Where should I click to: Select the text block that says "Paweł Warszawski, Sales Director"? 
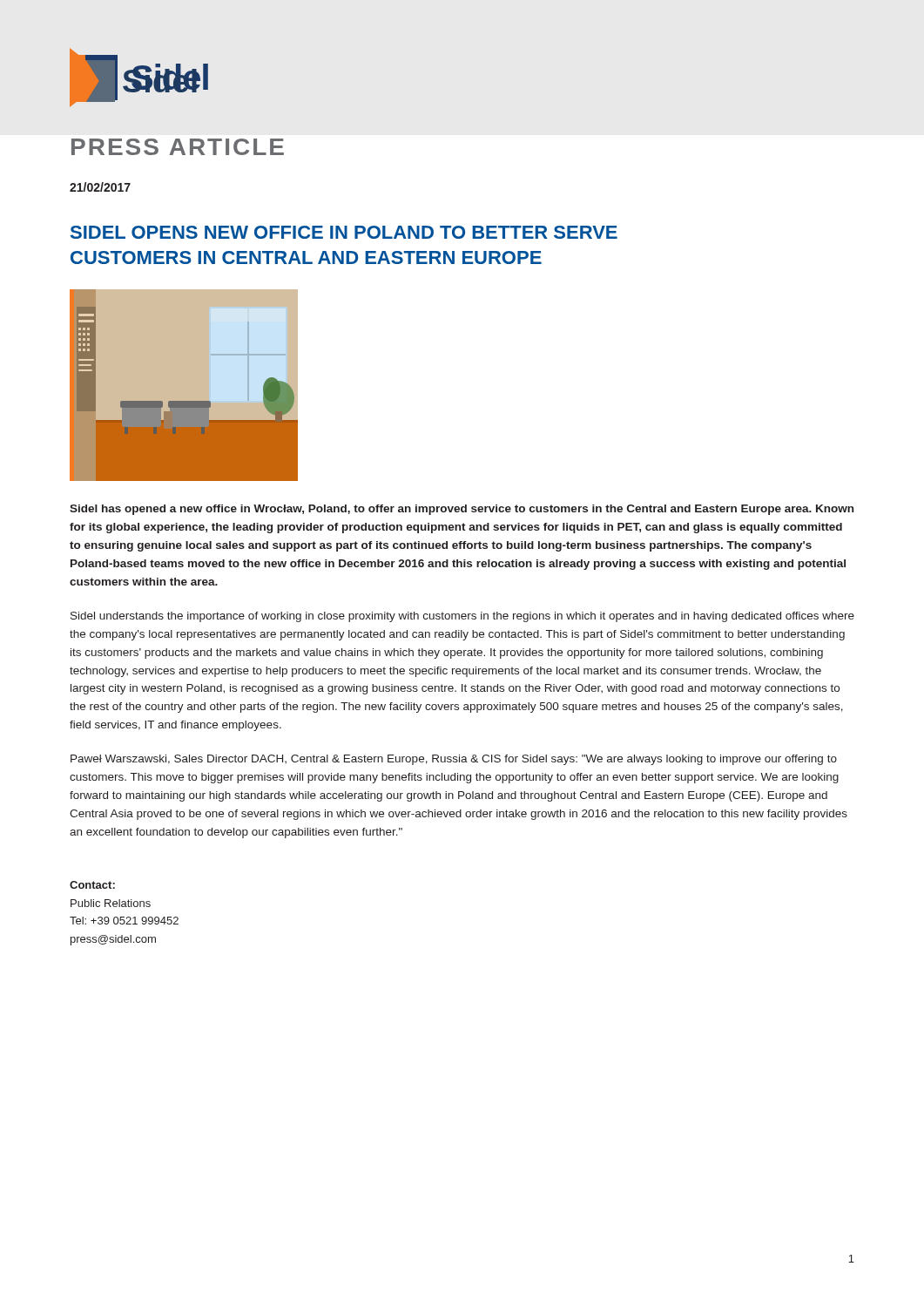(x=459, y=795)
